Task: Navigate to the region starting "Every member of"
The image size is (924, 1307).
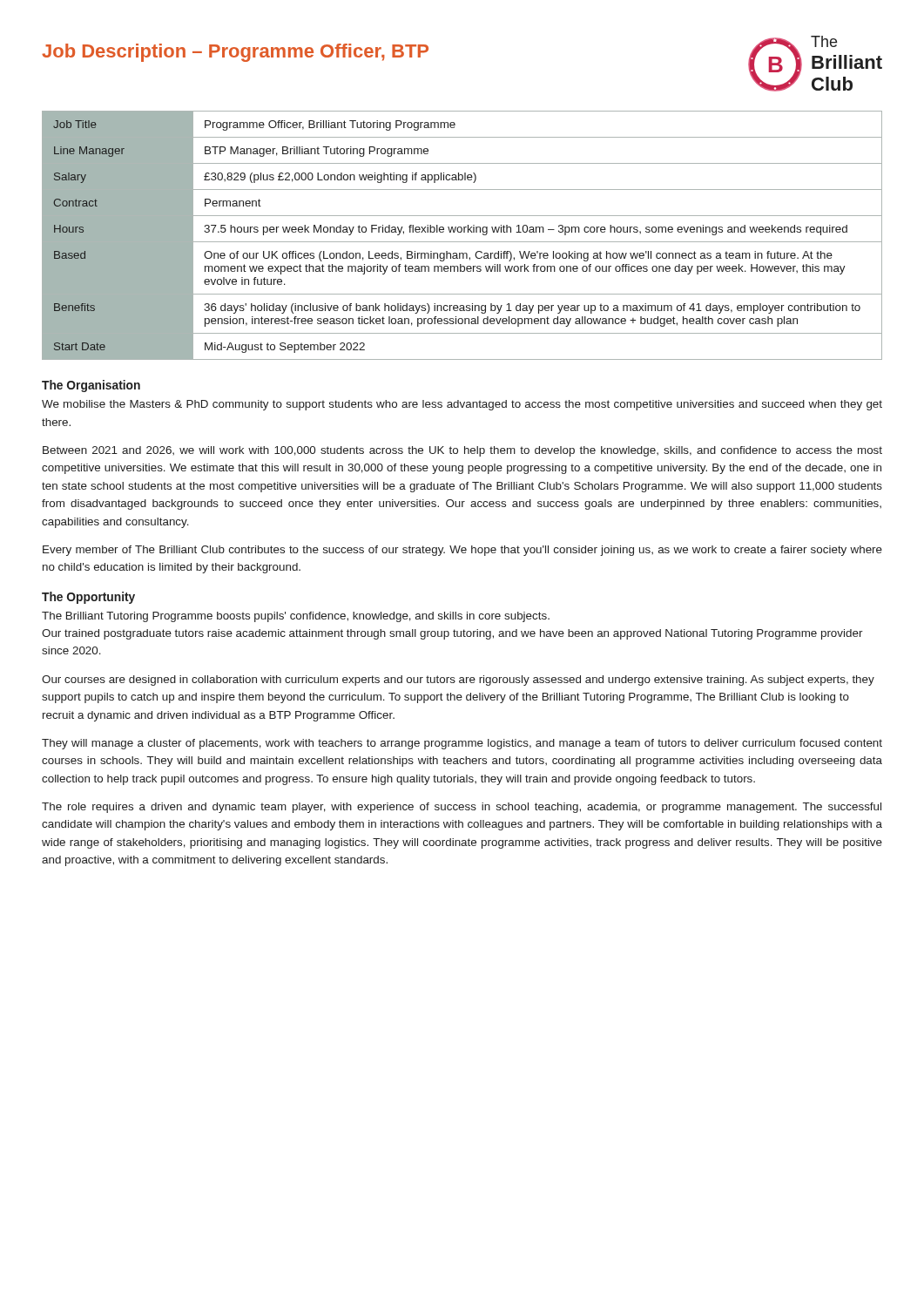Action: pos(462,558)
